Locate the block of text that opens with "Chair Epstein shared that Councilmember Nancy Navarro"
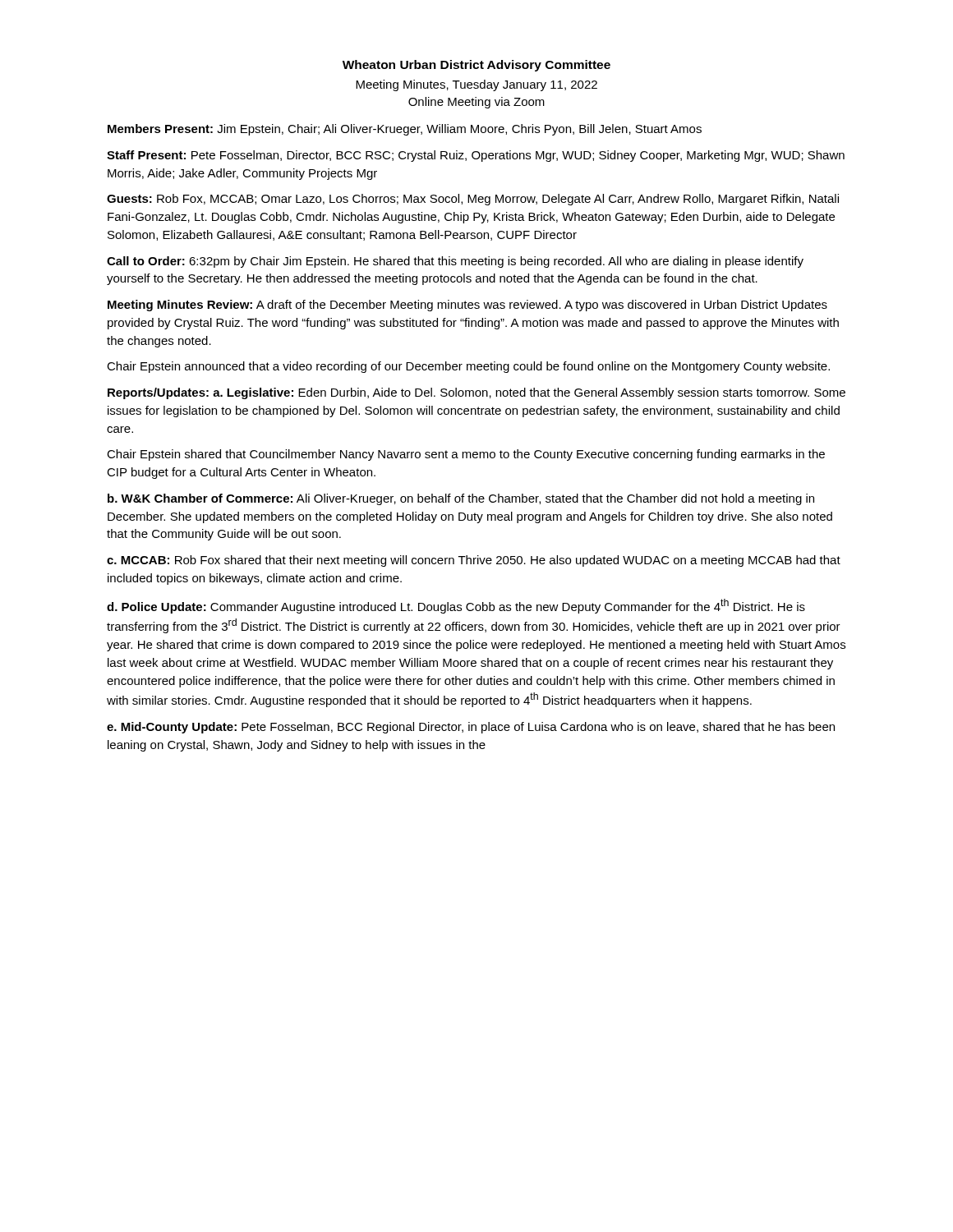953x1232 pixels. coord(466,463)
